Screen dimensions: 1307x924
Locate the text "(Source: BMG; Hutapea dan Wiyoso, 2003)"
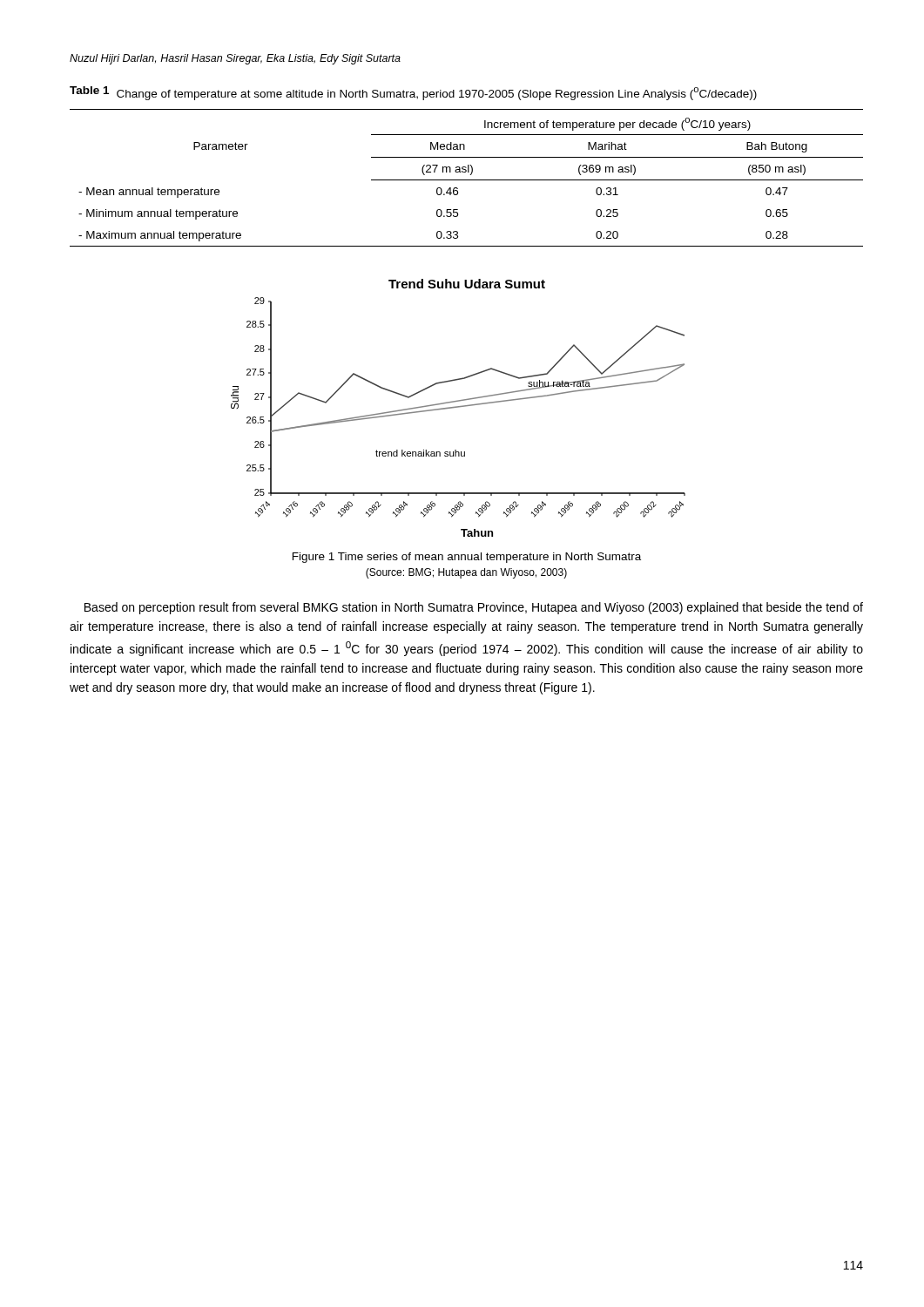pyautogui.click(x=466, y=572)
